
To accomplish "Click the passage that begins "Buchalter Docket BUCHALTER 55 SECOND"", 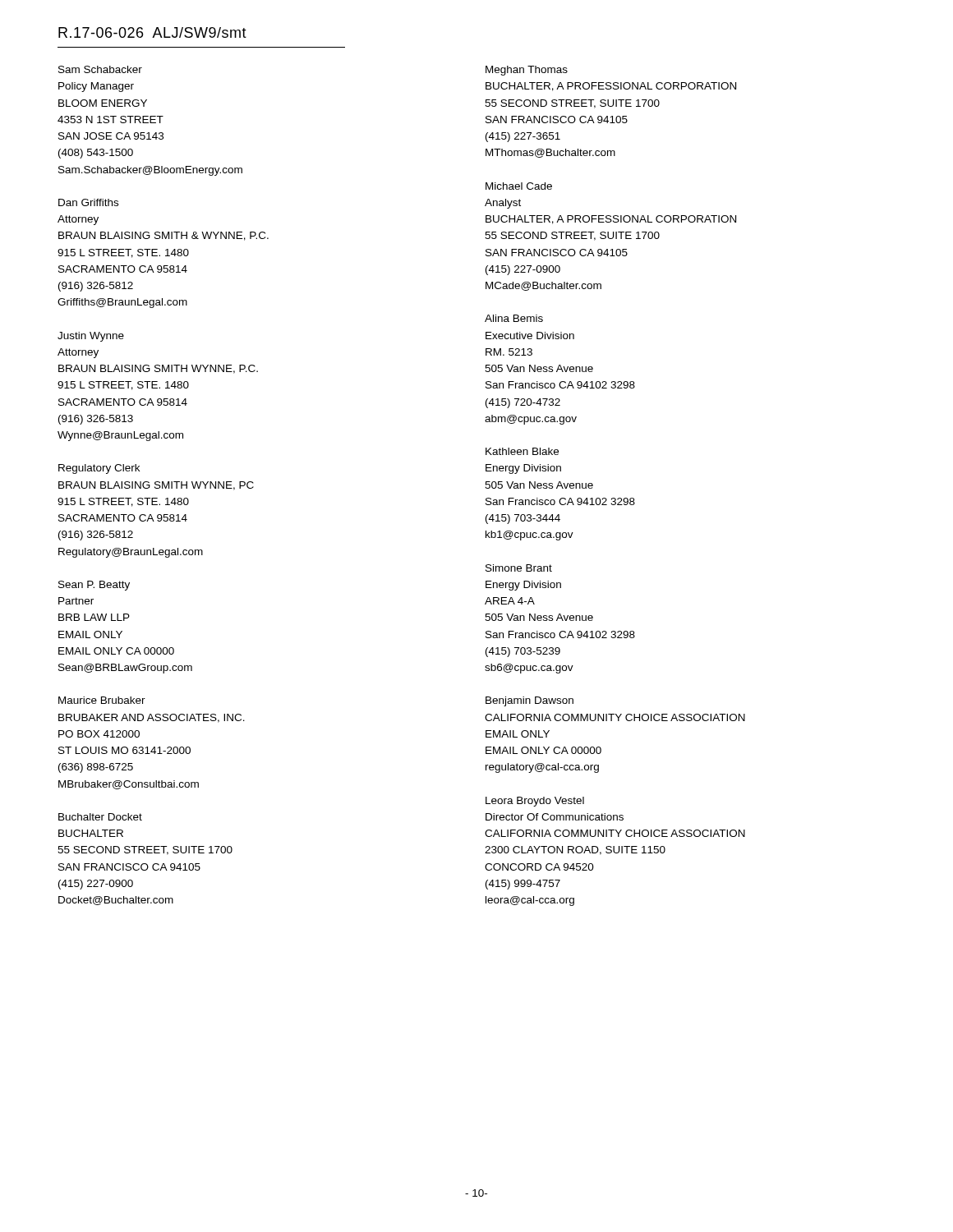I will point(100,817).
